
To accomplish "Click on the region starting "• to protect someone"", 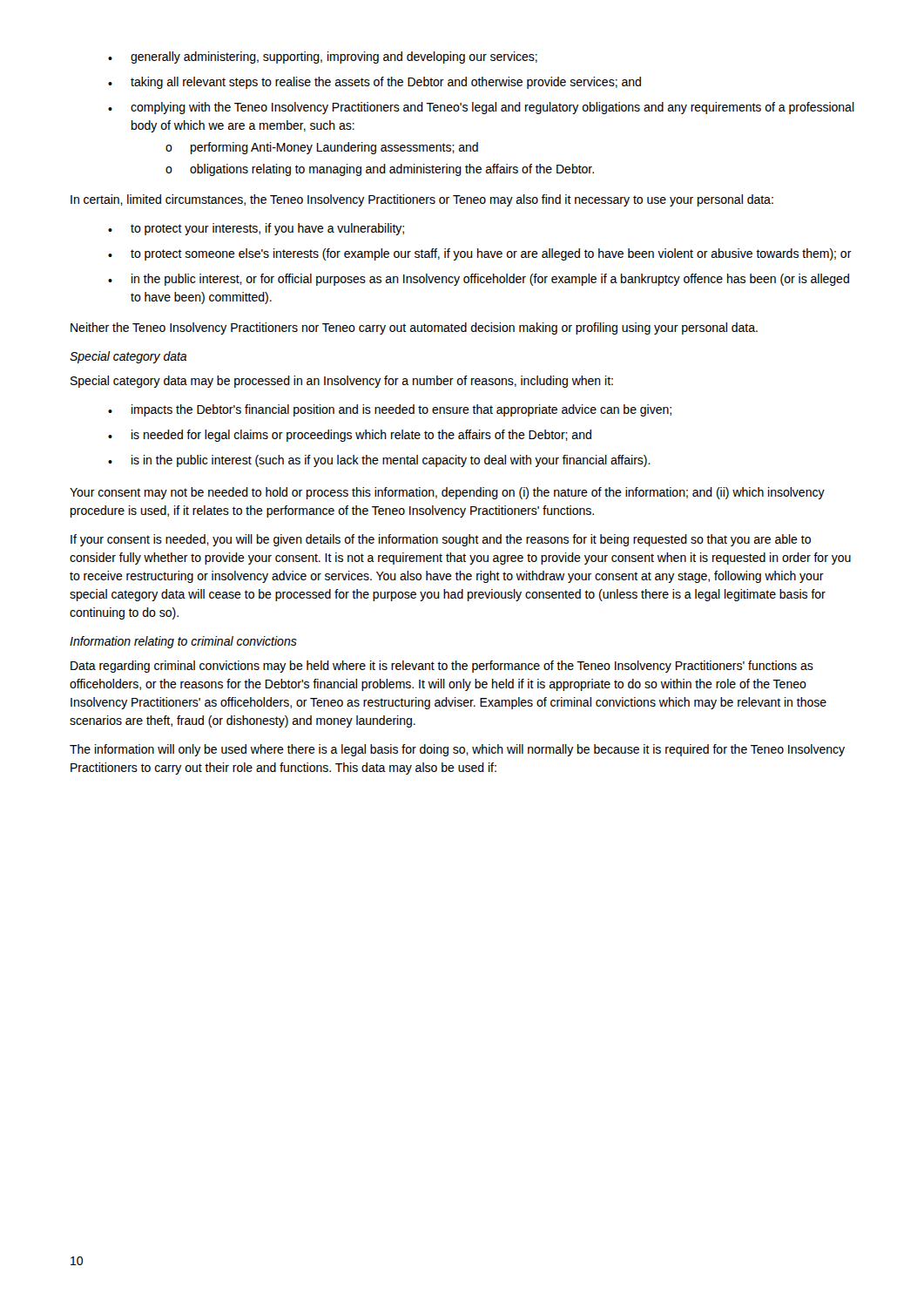I will pos(480,255).
